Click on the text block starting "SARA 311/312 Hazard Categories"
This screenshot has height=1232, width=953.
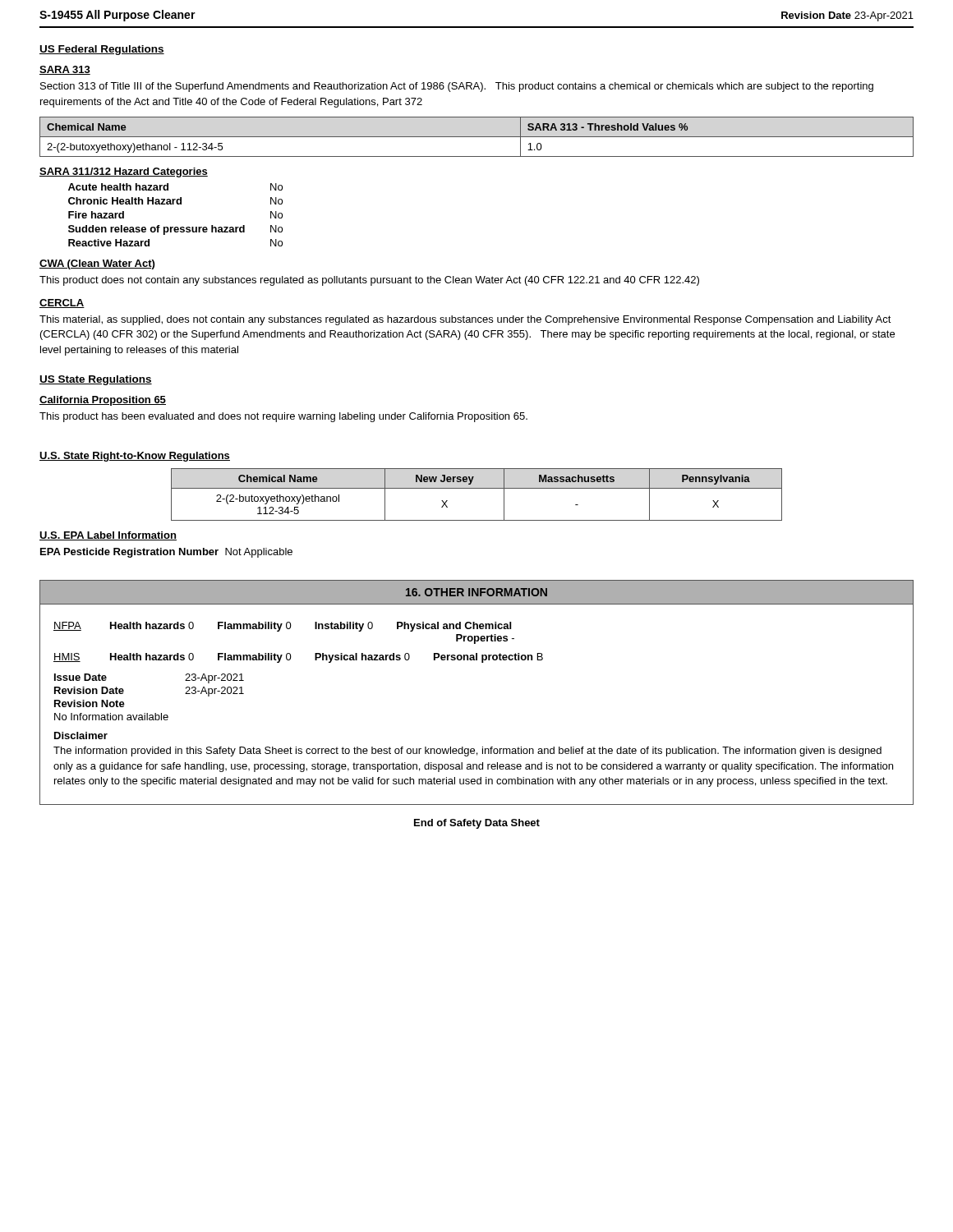tap(124, 171)
